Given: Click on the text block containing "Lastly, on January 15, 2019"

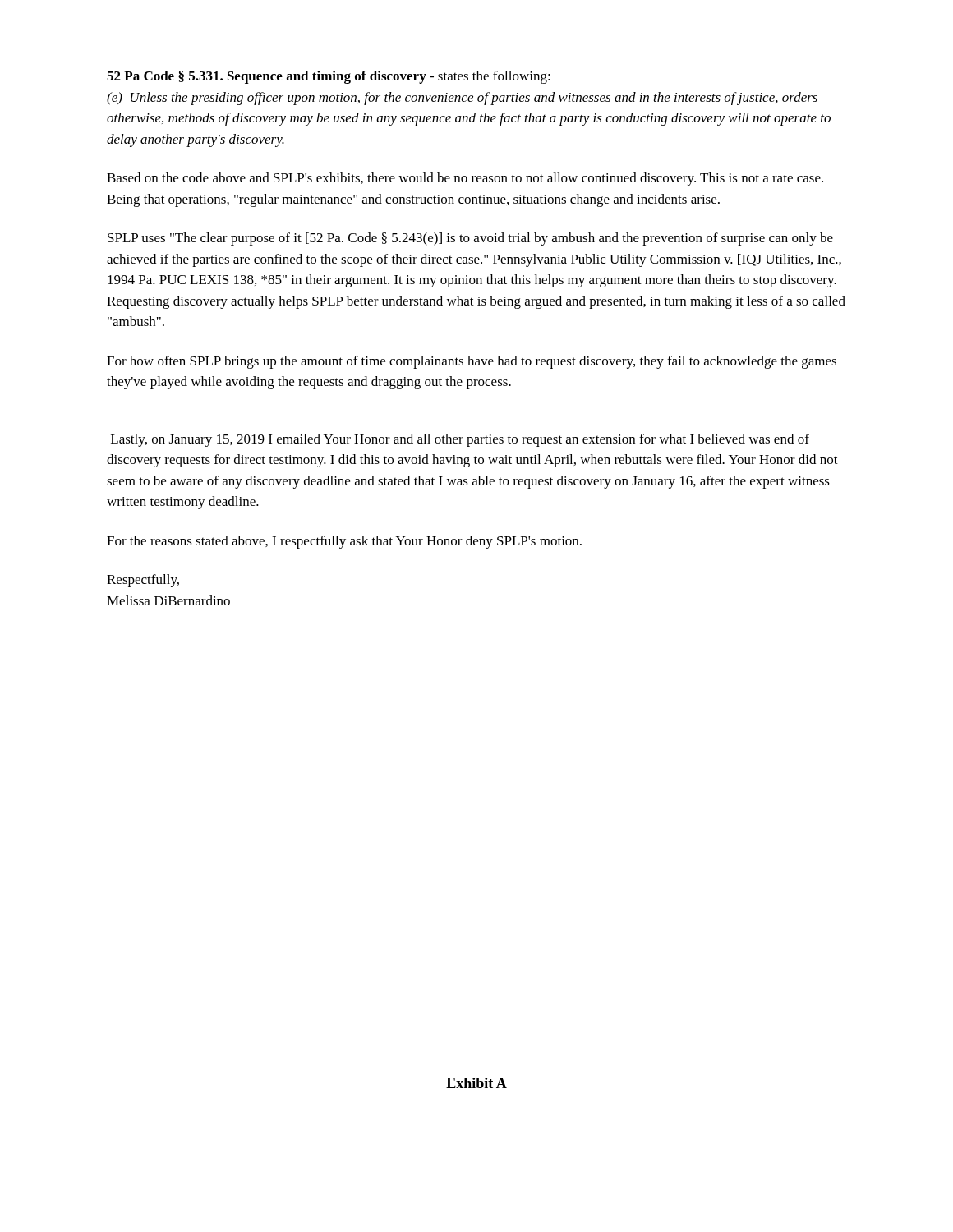Looking at the screenshot, I should point(472,470).
